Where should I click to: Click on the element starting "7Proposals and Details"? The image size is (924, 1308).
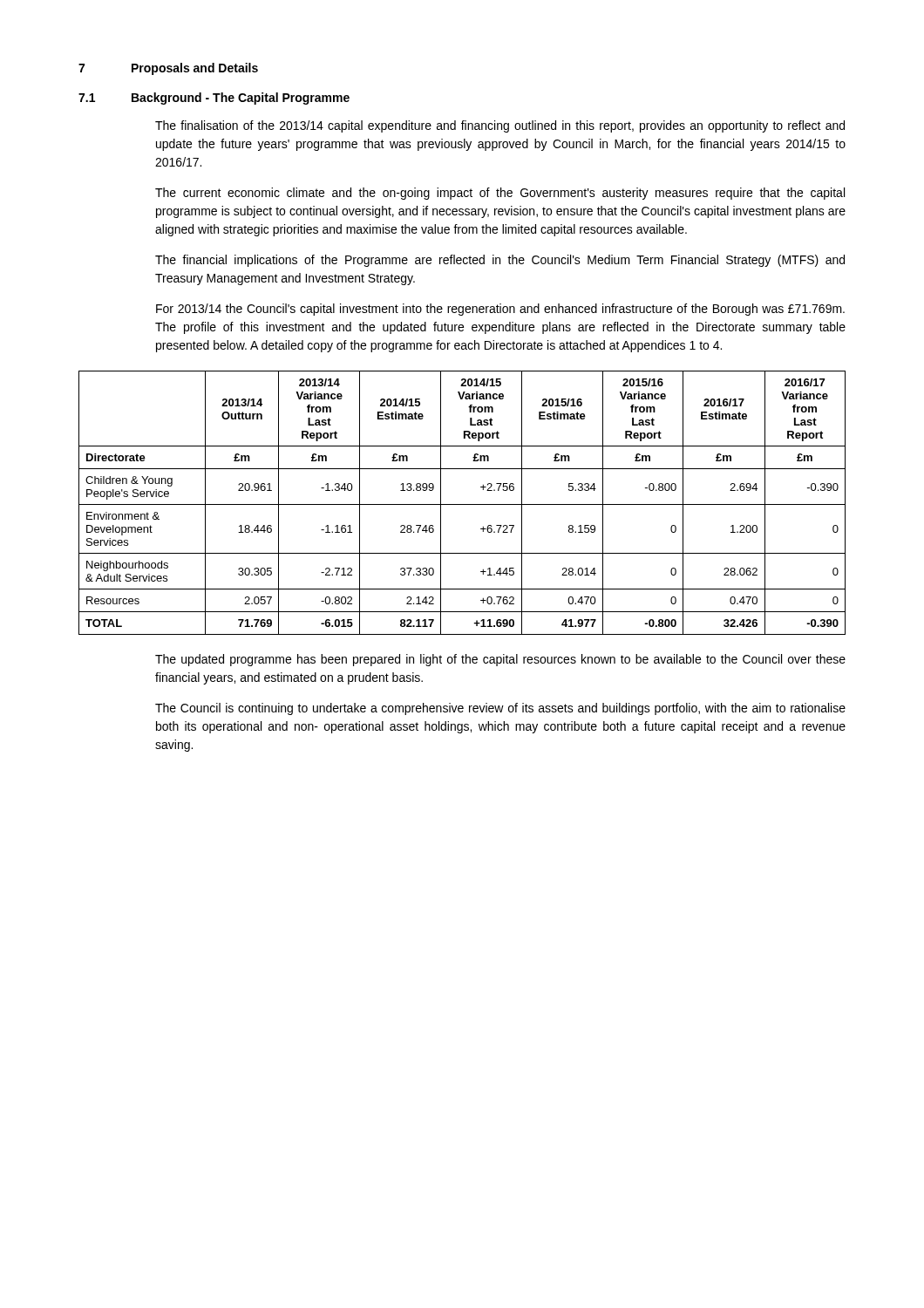click(x=168, y=68)
